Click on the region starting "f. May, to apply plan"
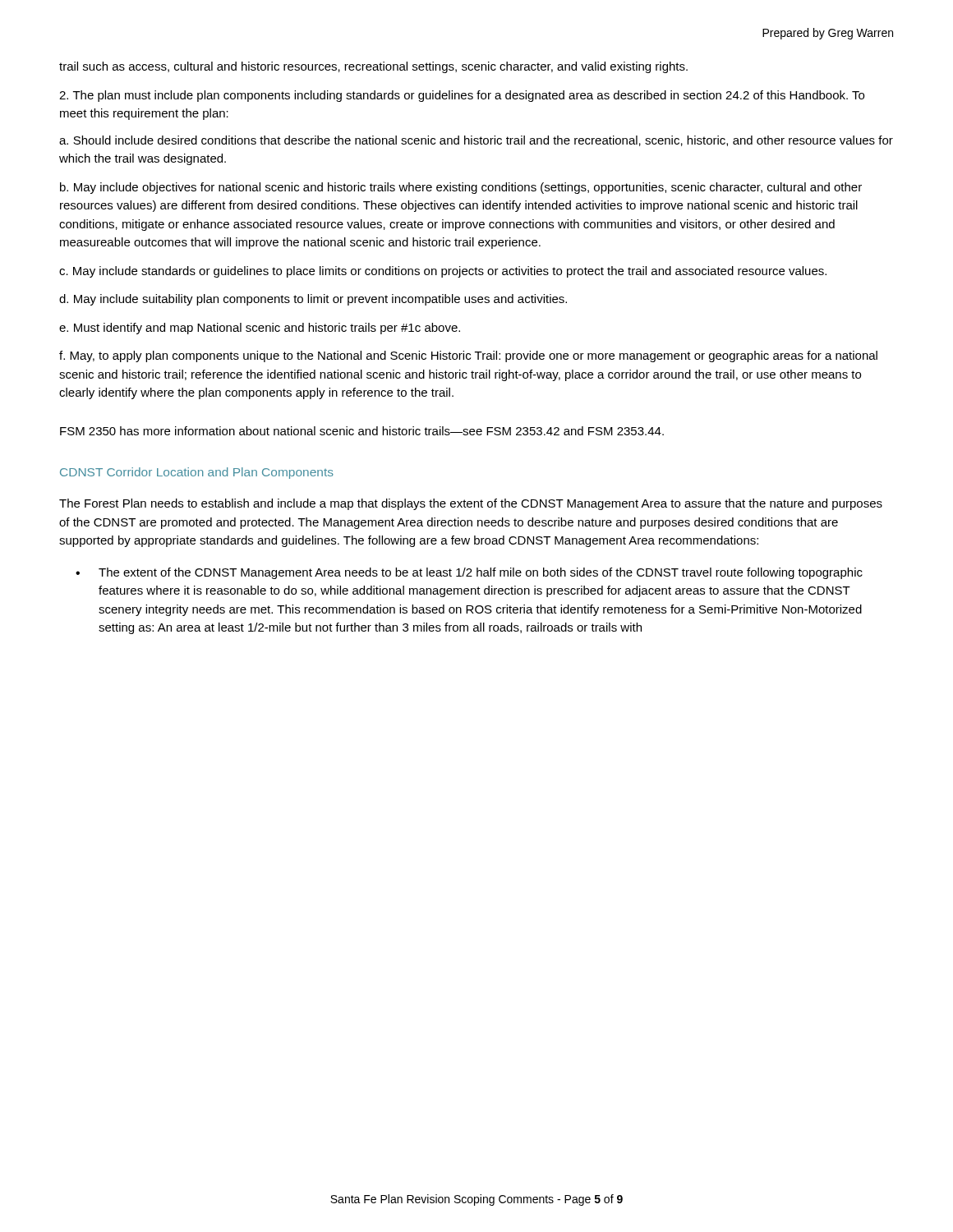This screenshot has width=953, height=1232. click(469, 374)
